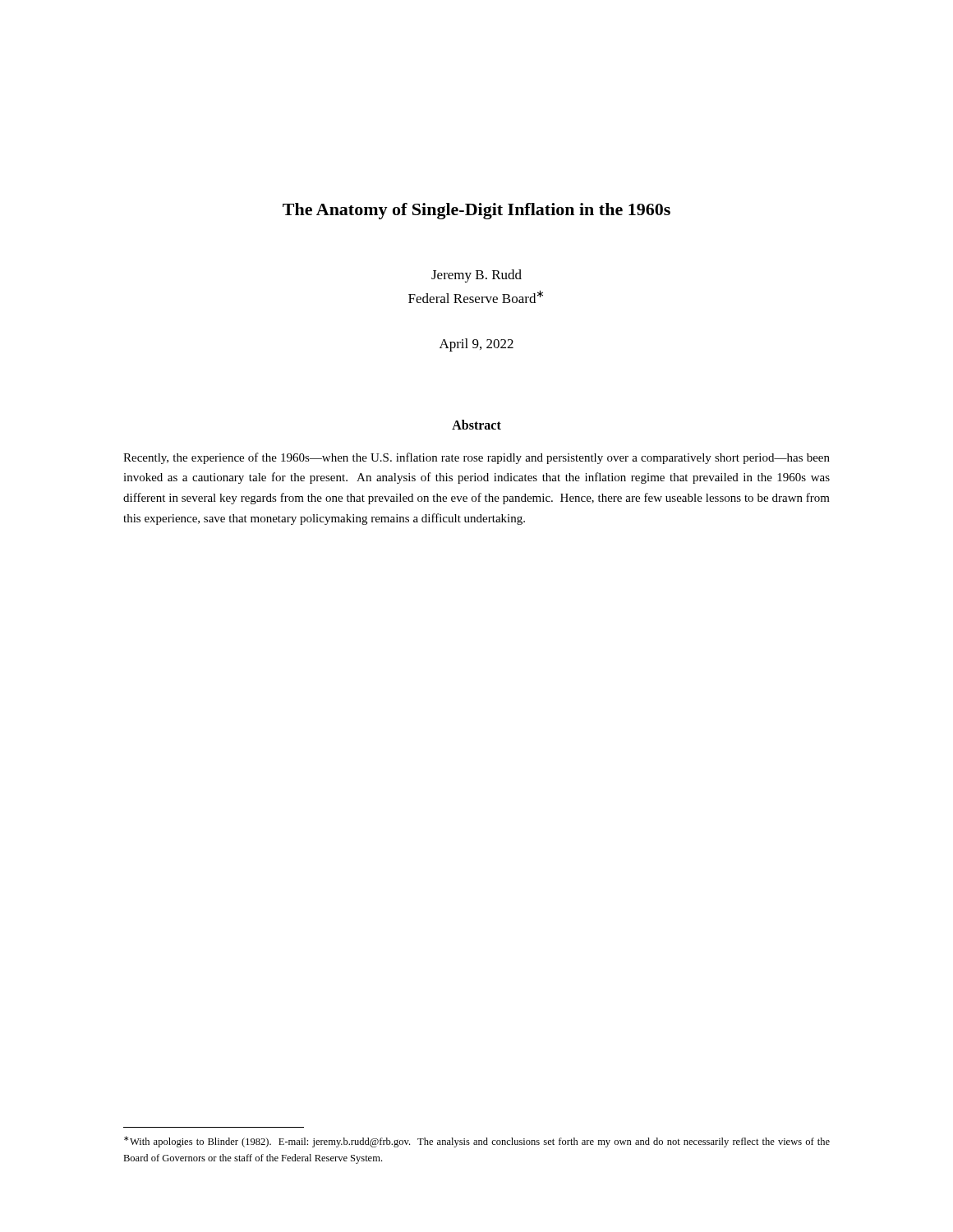Screen dimensions: 1232x953
Task: Locate a section header
Action: (x=476, y=425)
